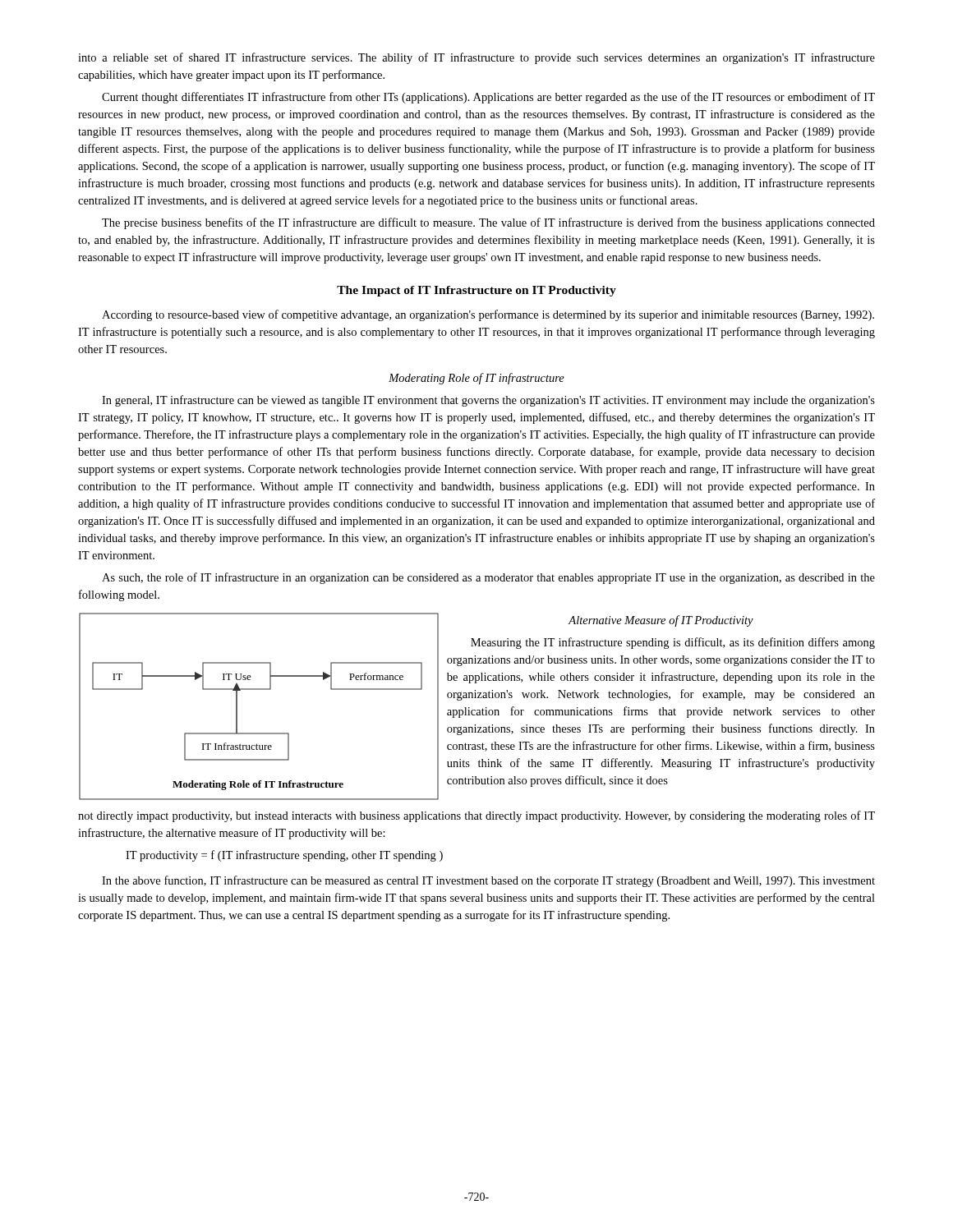Point to the block starting "IT productivity = f (IT infrastructure spending,"
This screenshot has height=1232, width=953.
(x=284, y=856)
